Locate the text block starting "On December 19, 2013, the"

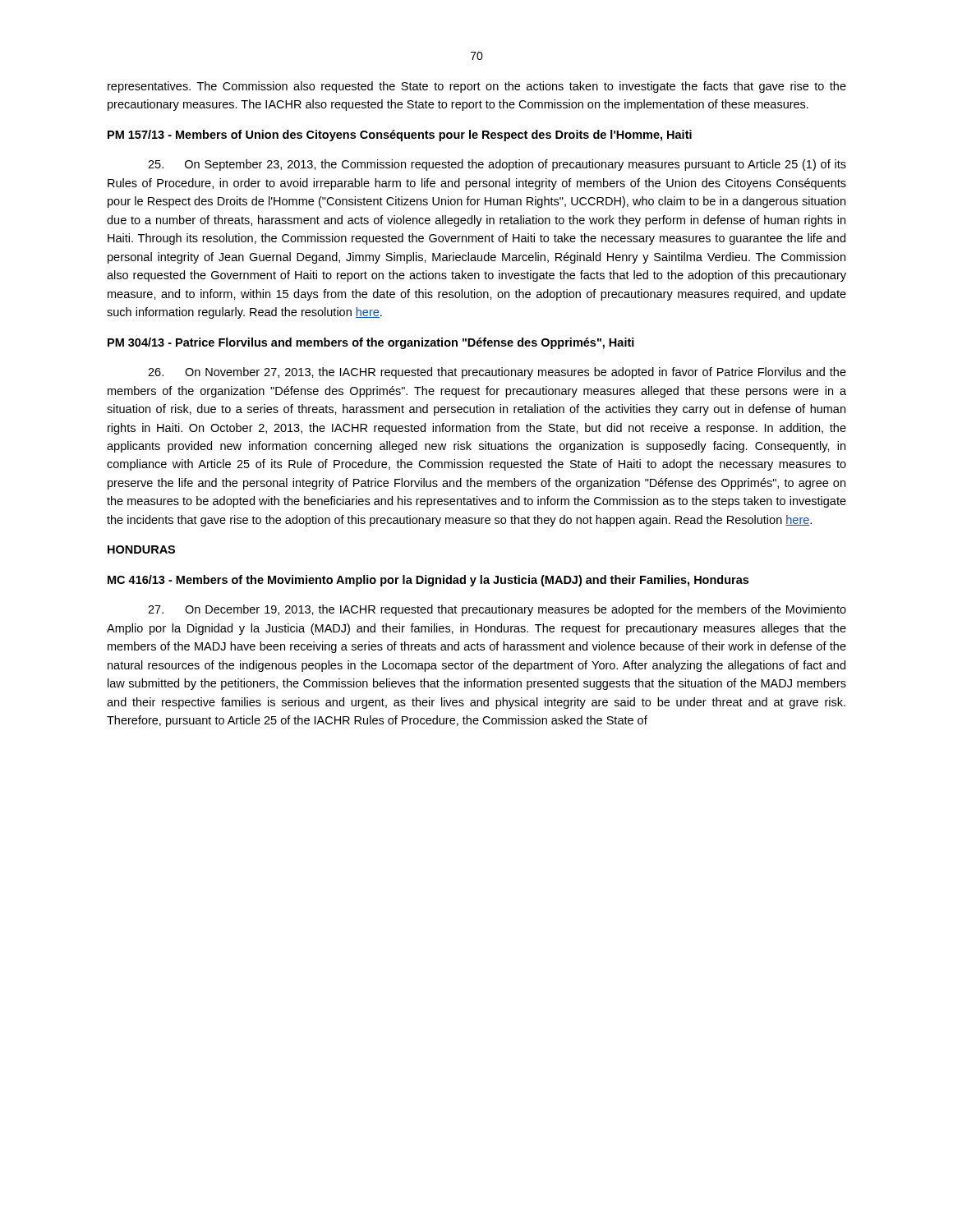click(476, 665)
